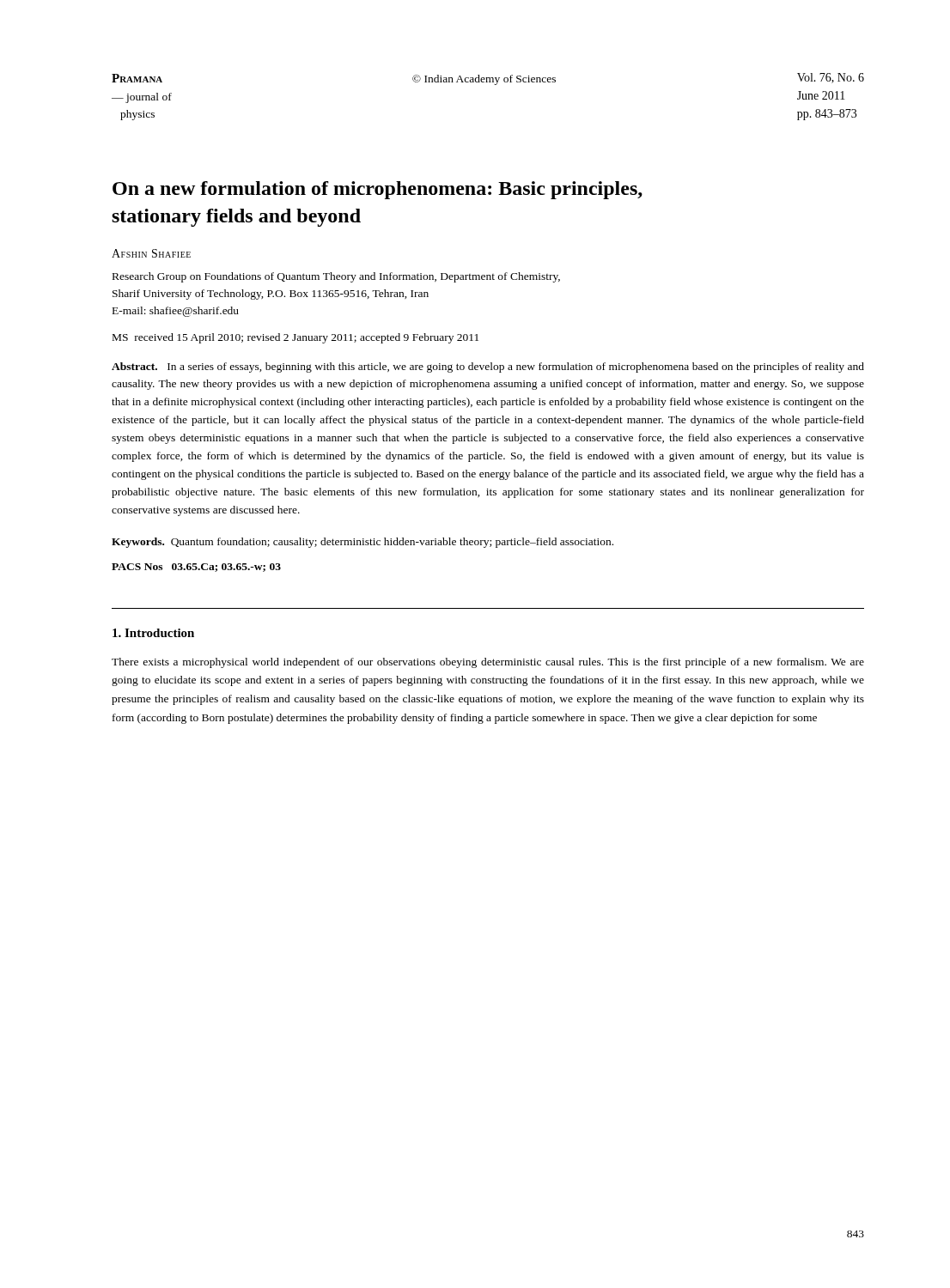The height and width of the screenshot is (1288, 950).
Task: Select the passage starting "Afshin Shafiee"
Action: tap(152, 254)
